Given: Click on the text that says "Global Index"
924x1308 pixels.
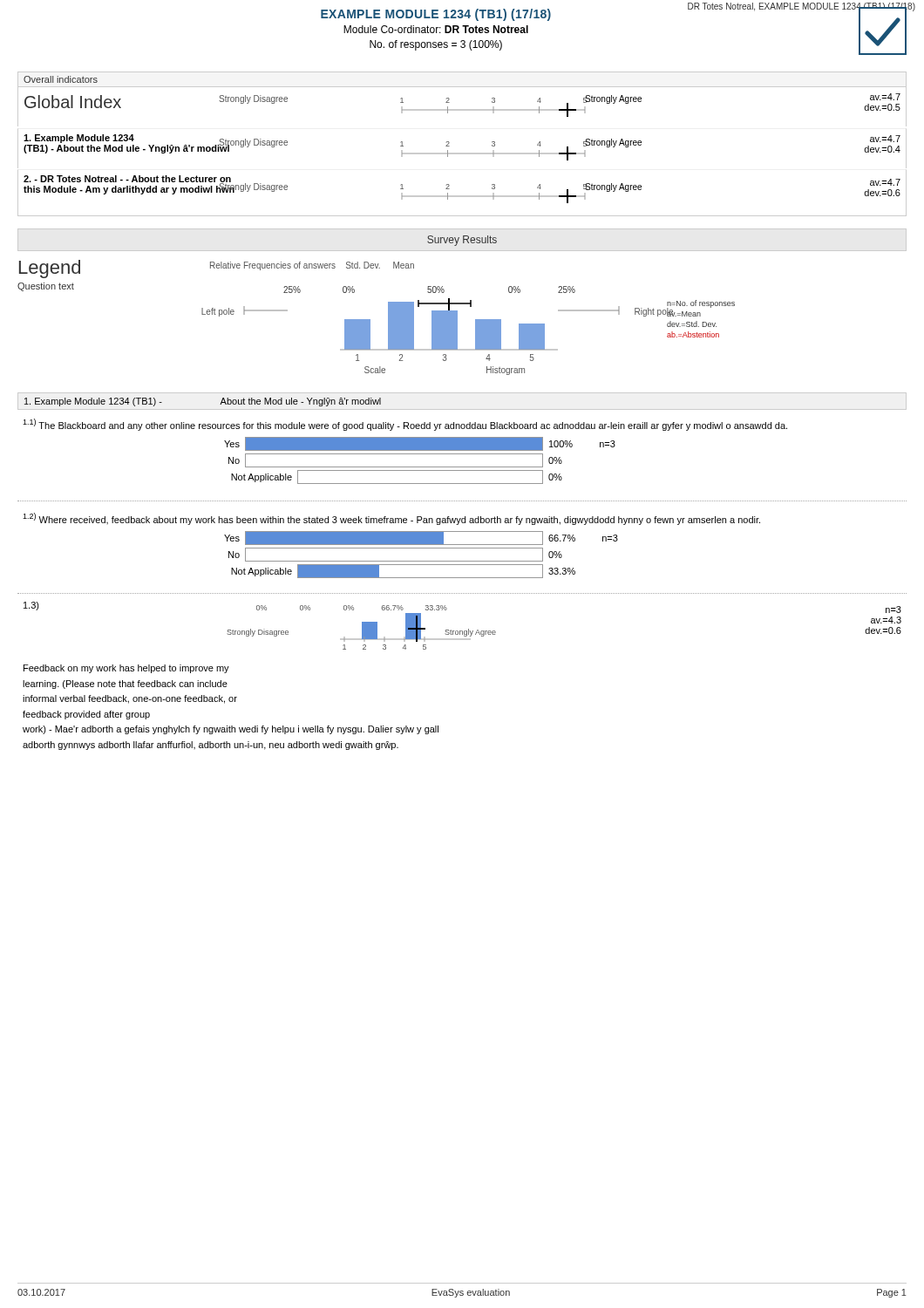Looking at the screenshot, I should pyautogui.click(x=72, y=102).
